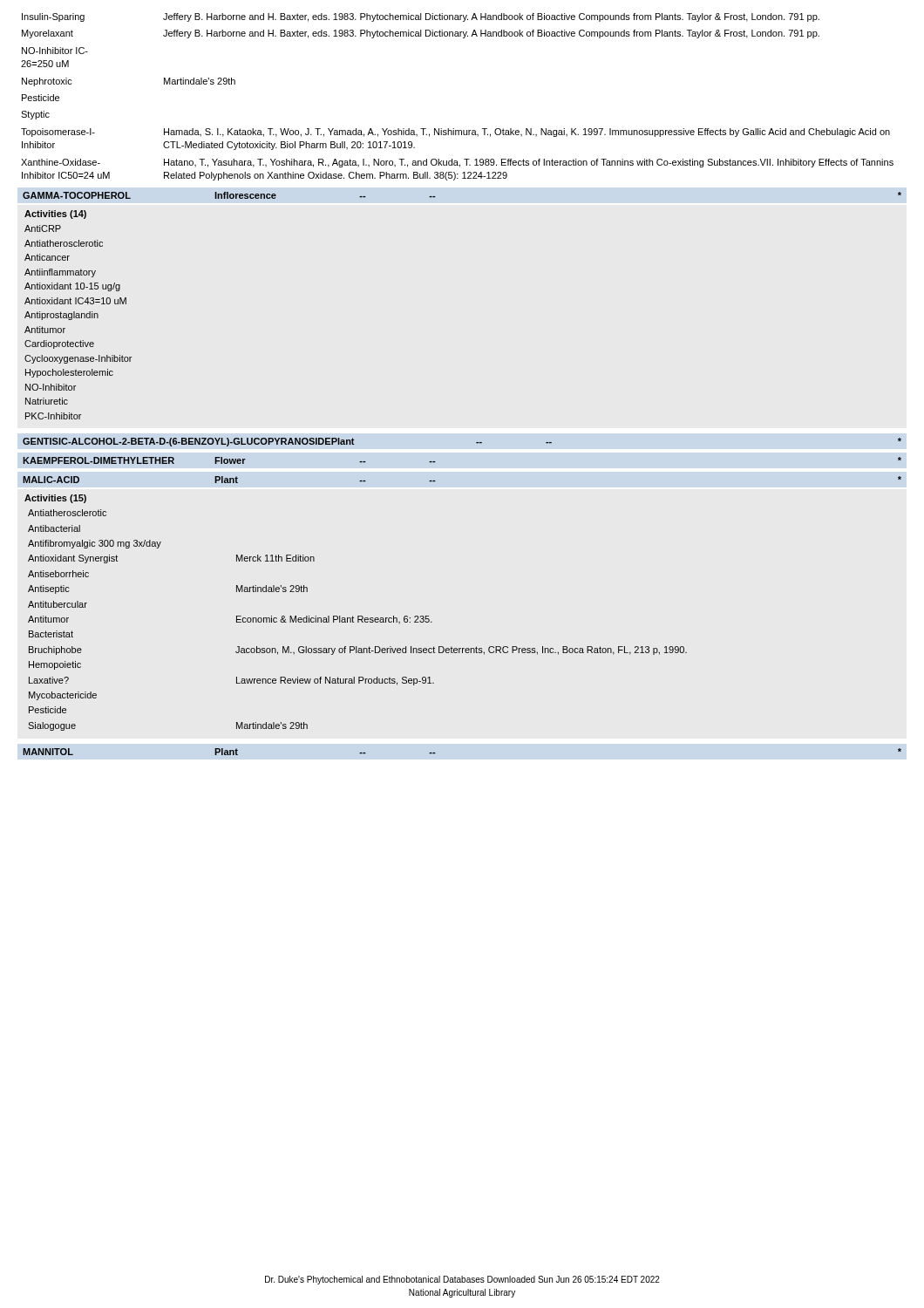
Task: Click on the element starting "Activities (14) AntiCRP Antiatherosclerotic Anticancer Antiinflammatory"
Action: point(55,215)
